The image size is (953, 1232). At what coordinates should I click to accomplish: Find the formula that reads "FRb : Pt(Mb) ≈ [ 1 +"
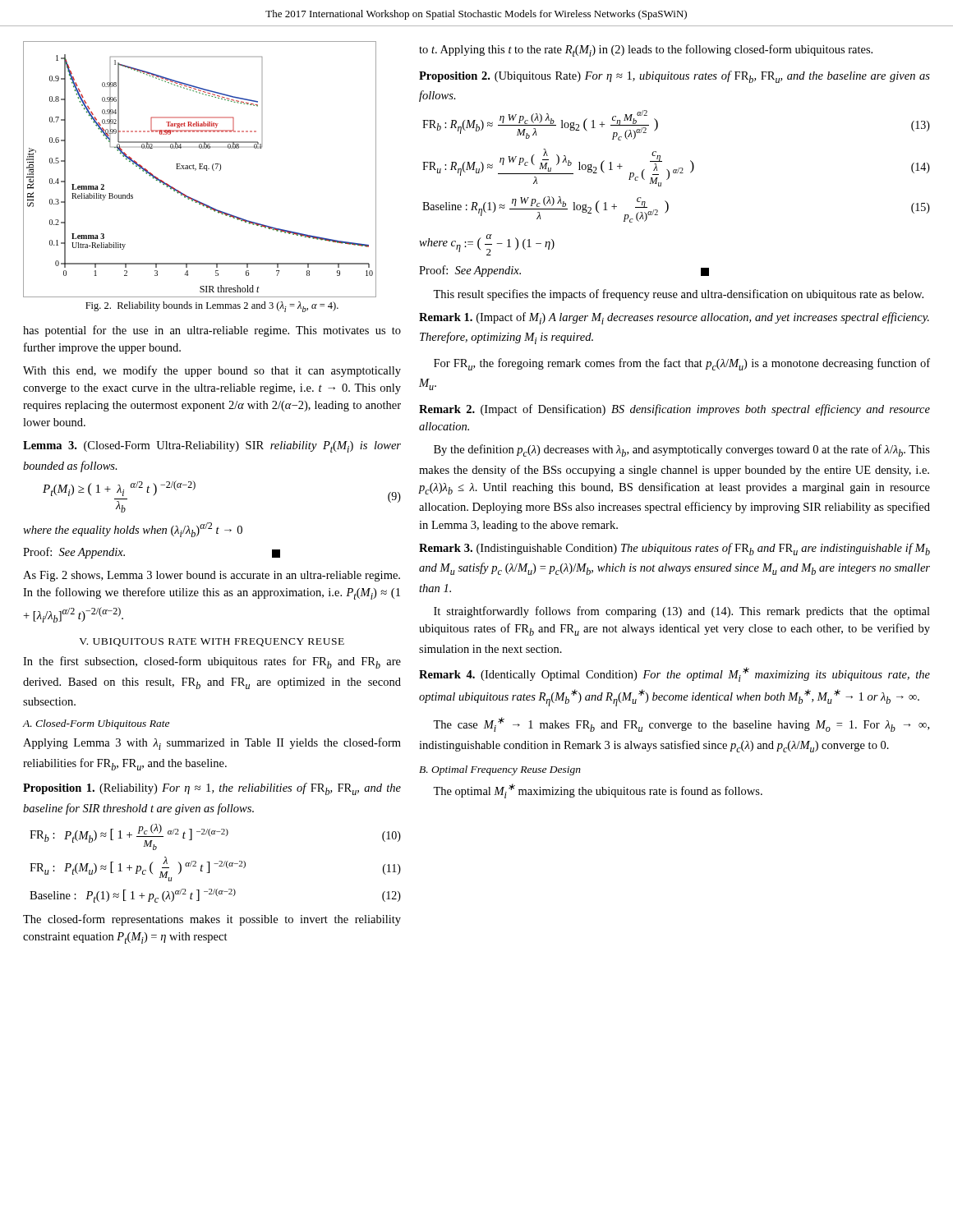pyautogui.click(x=215, y=836)
